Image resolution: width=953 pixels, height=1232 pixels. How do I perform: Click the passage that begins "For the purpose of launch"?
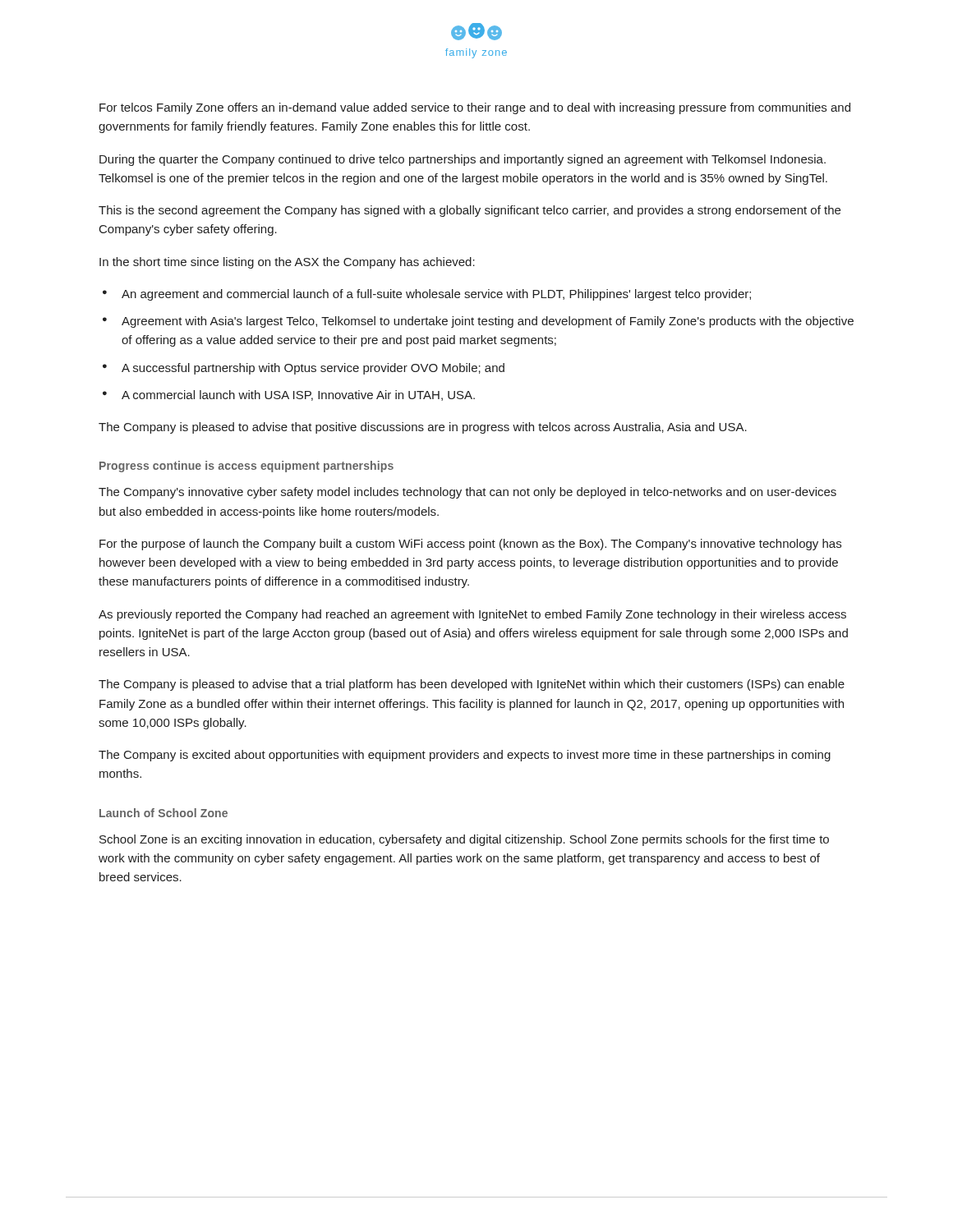point(470,562)
